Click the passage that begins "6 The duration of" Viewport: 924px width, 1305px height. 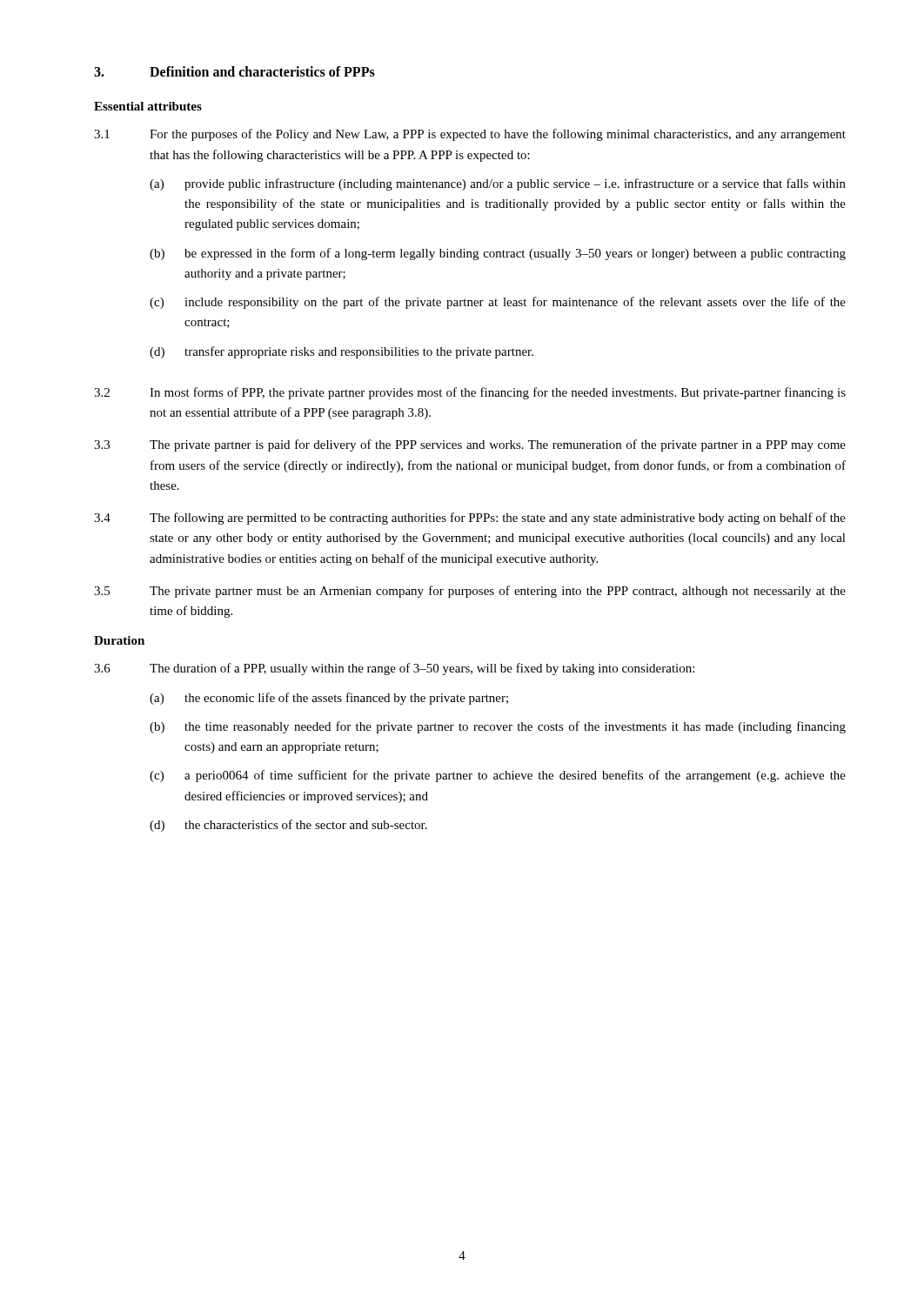tap(394, 669)
